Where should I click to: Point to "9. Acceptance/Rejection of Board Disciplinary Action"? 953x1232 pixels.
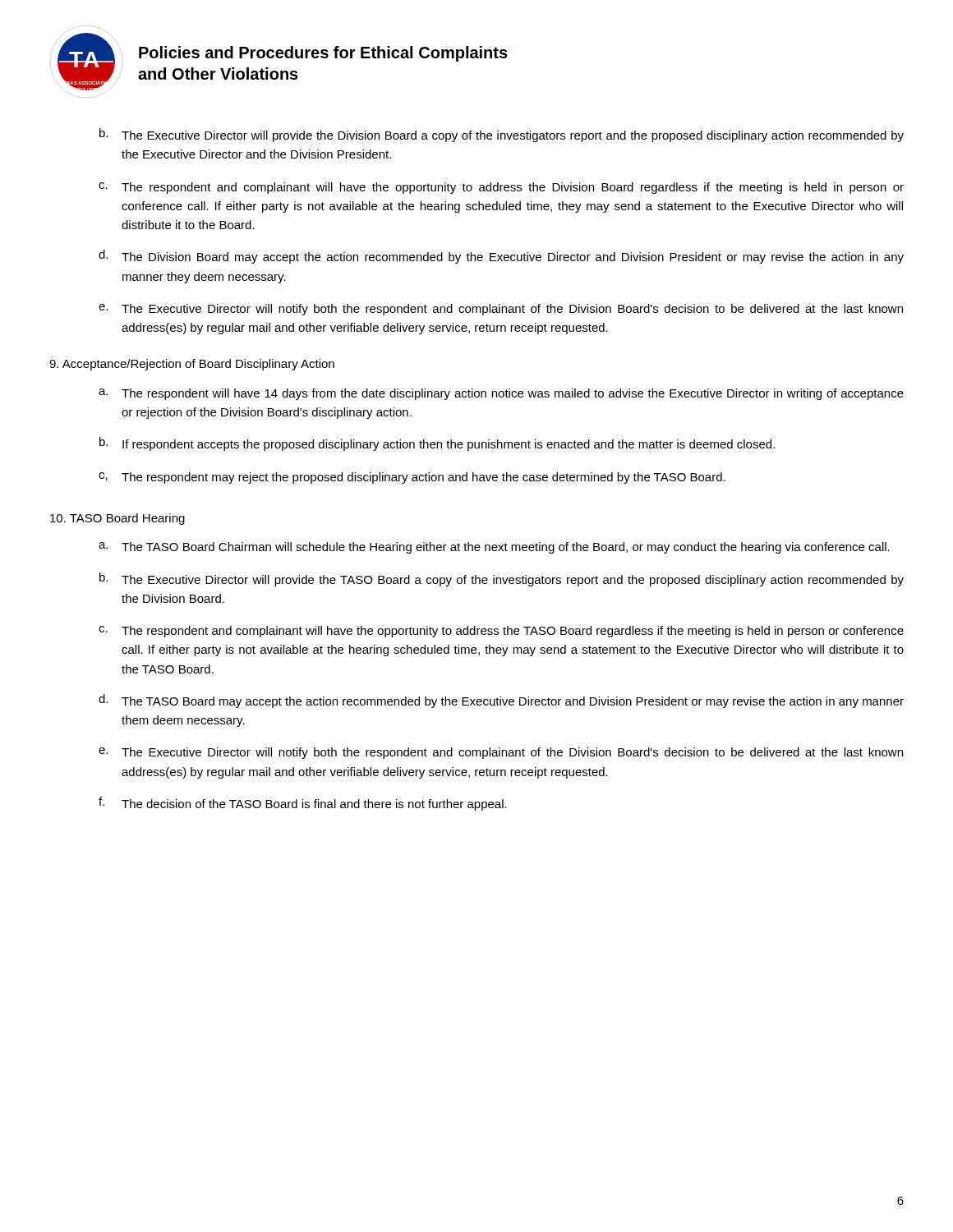tap(192, 364)
